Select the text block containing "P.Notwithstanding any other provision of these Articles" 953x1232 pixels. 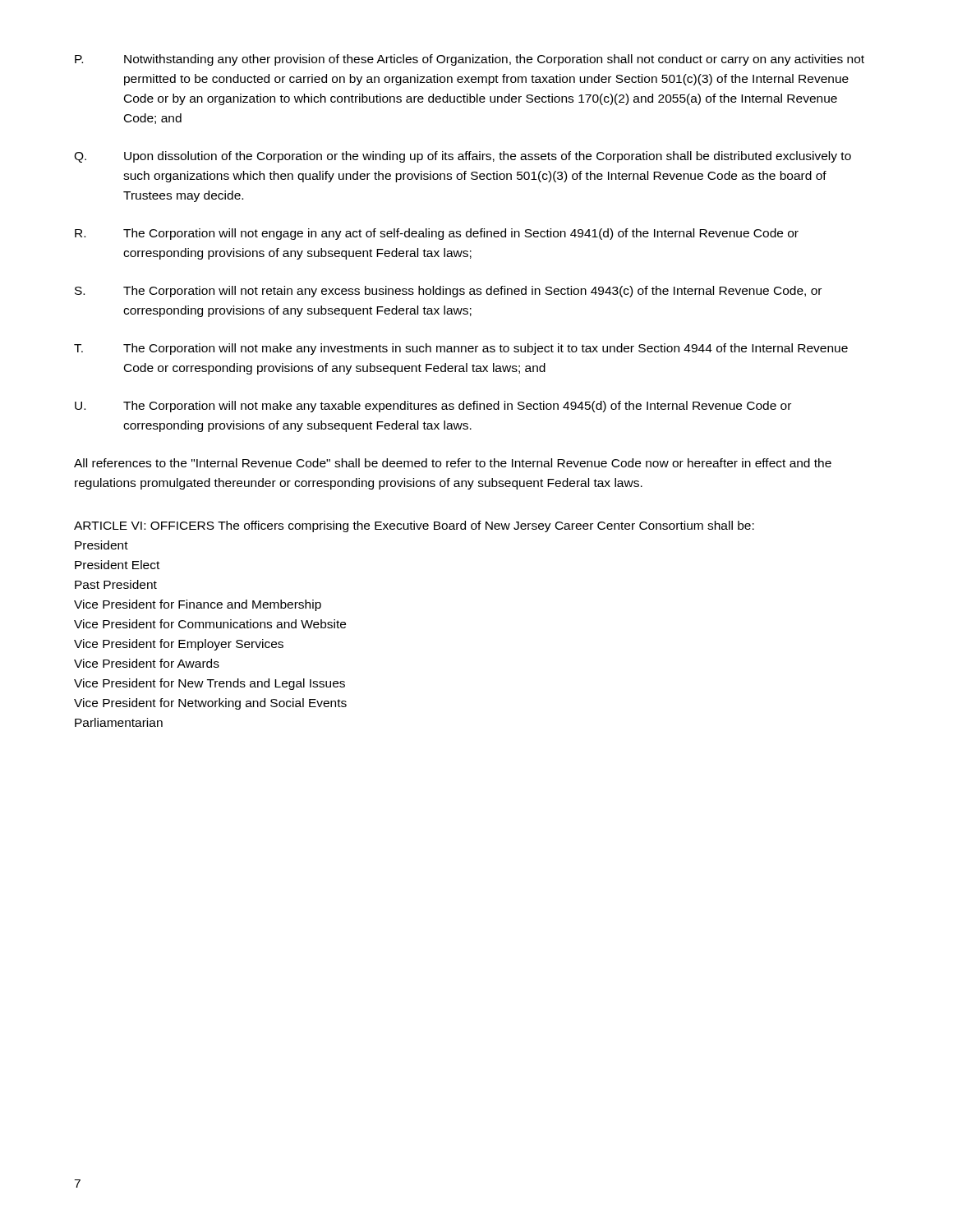474,89
